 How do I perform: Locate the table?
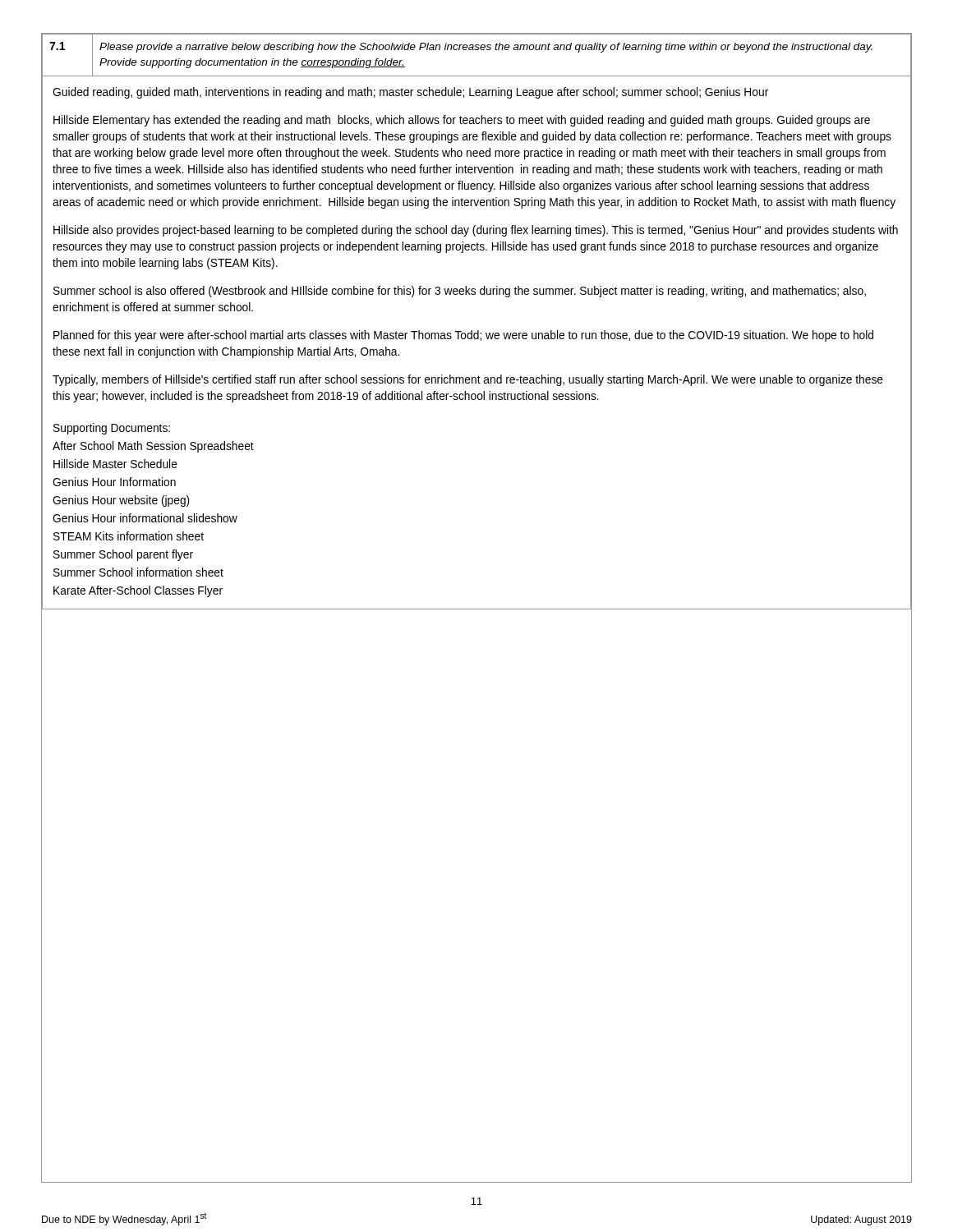[x=476, y=55]
